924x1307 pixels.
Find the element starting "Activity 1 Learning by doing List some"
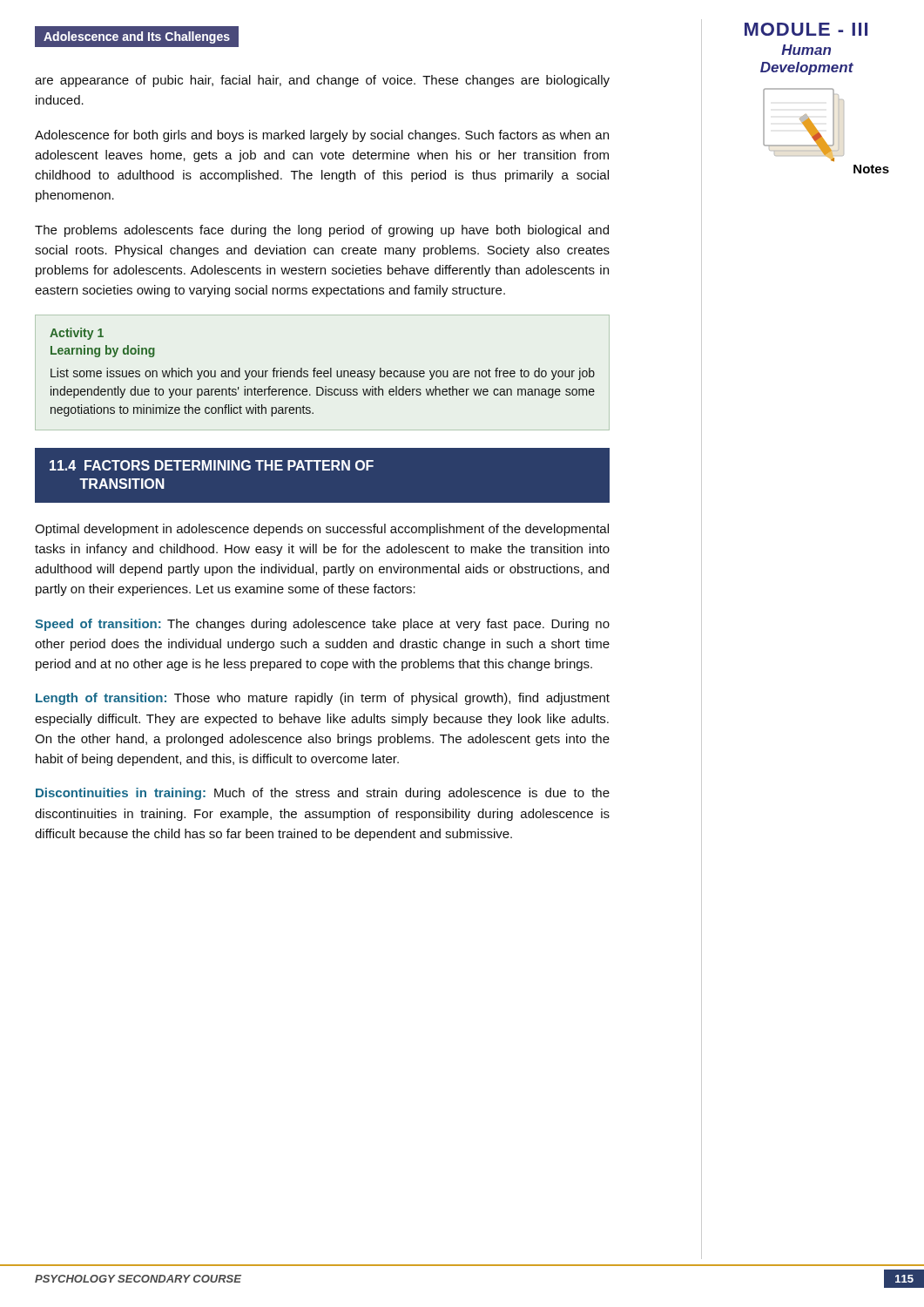tap(322, 372)
